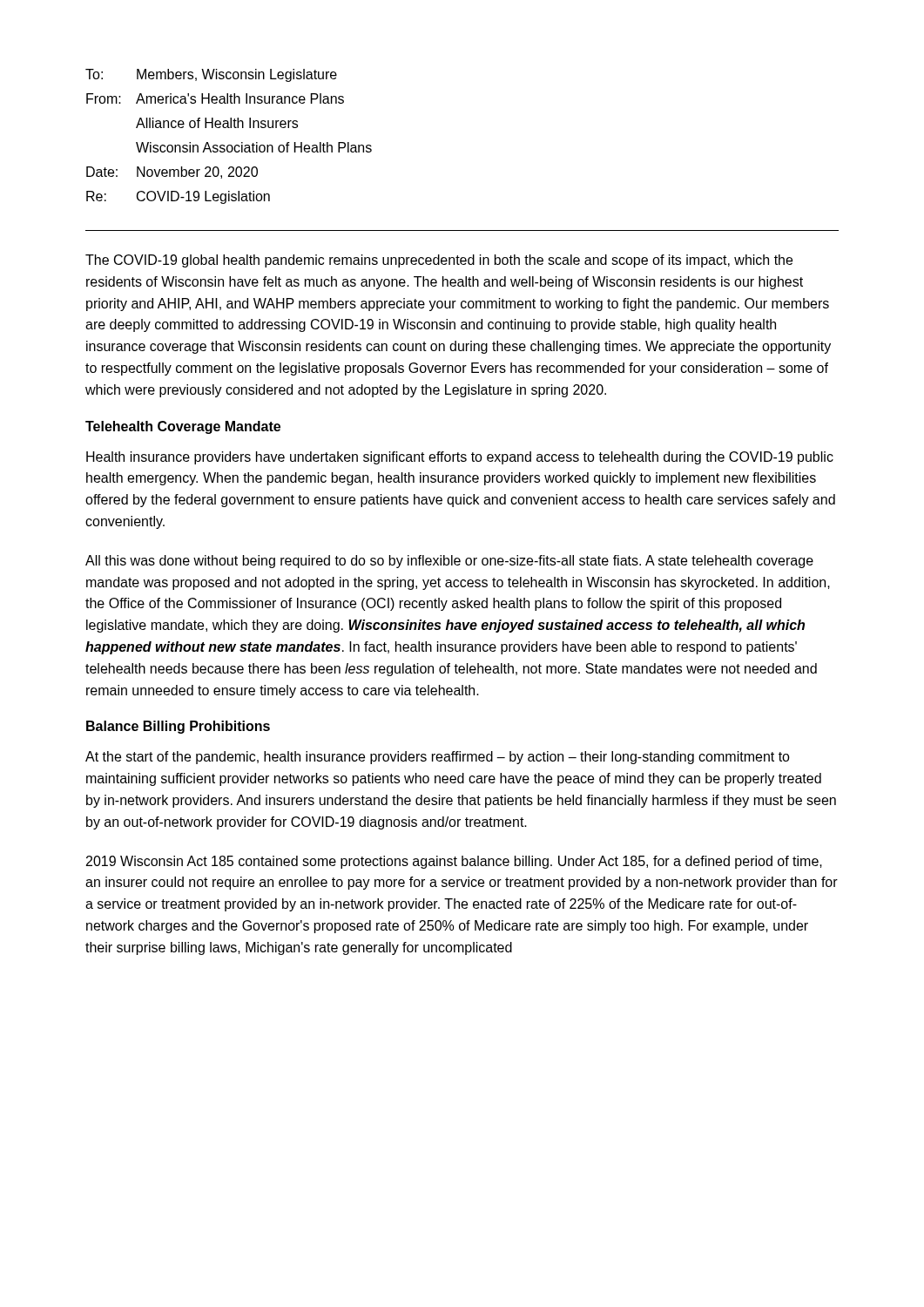Click the passage that begins "All this was"
Screen dimensions: 1307x924
(458, 625)
